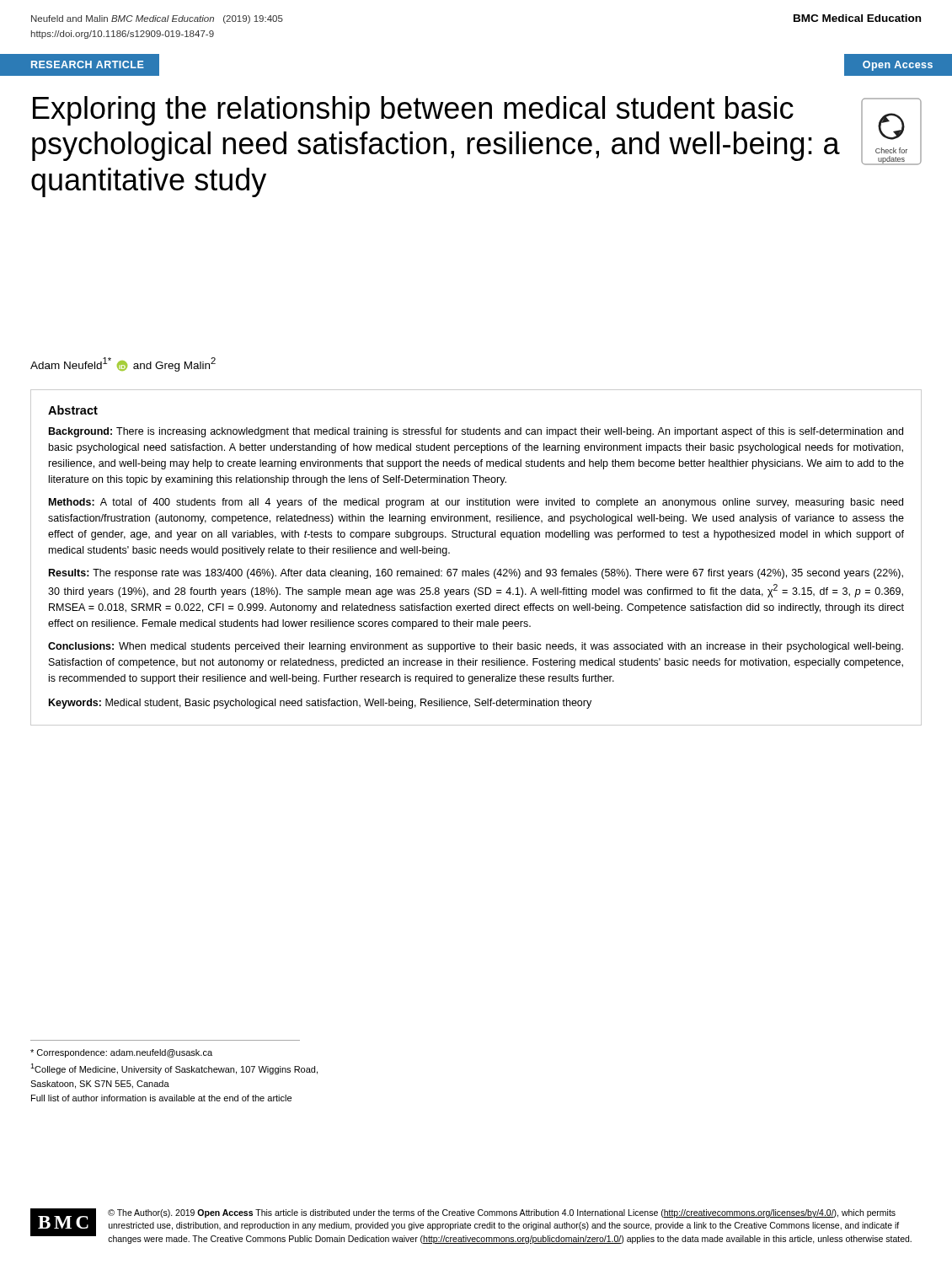Screen dimensions: 1264x952
Task: Locate the footnote containing "Correspondence: adam.neufeld@usask.ca 1College of Medicine, University of"
Action: 121,1053
